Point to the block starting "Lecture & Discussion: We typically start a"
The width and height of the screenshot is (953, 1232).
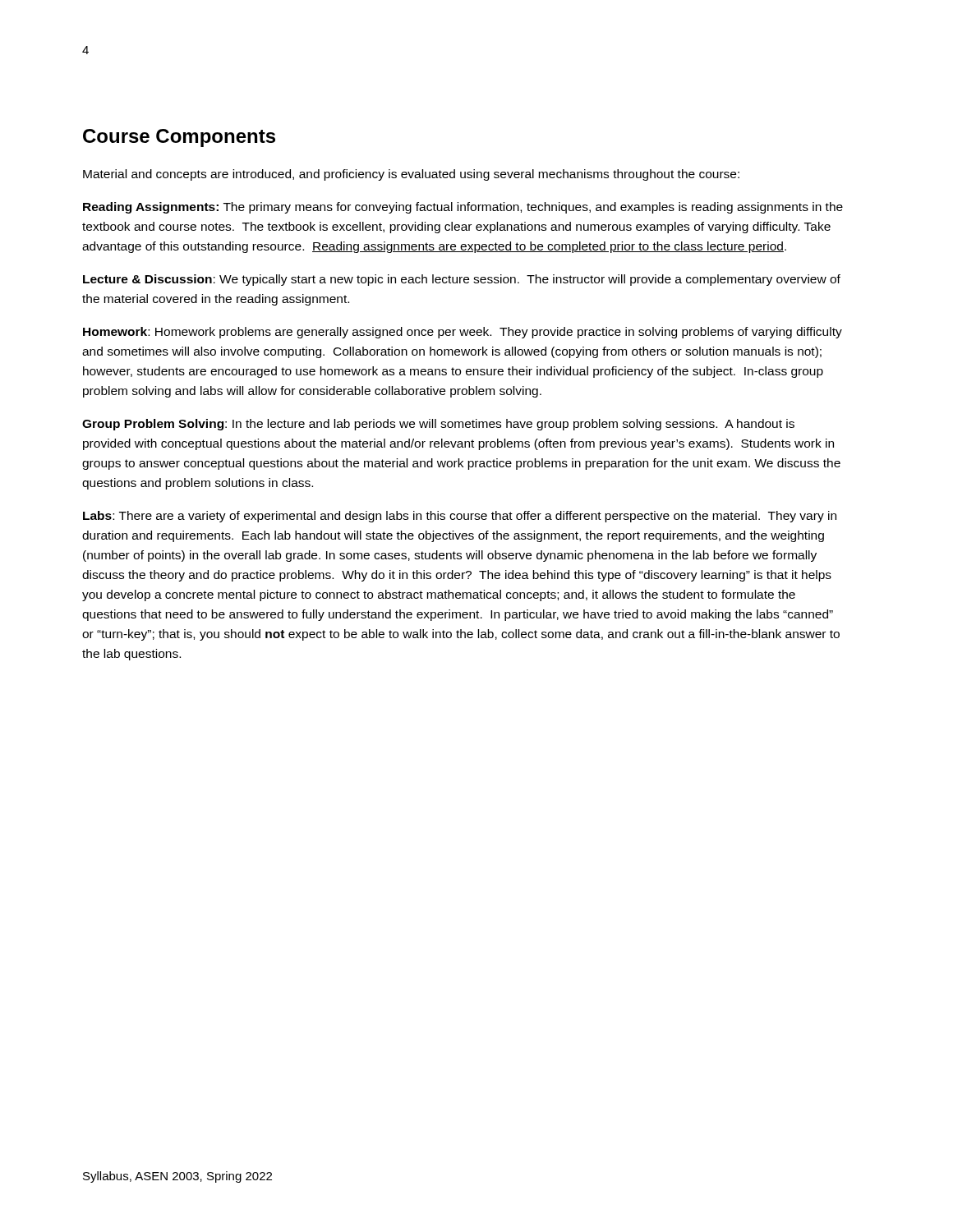point(461,289)
